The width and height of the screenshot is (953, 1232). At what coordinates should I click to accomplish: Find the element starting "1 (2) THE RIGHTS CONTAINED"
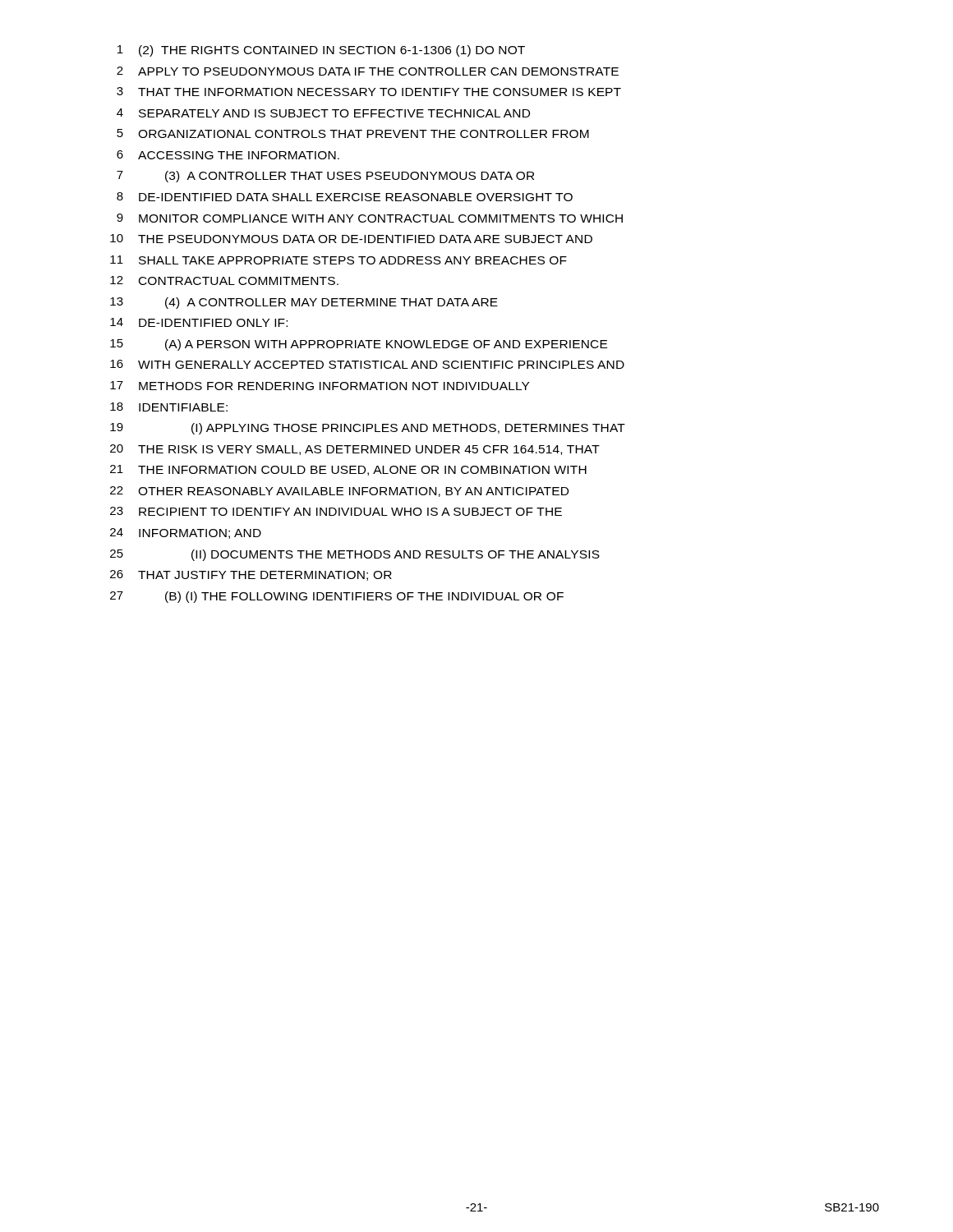[x=486, y=102]
